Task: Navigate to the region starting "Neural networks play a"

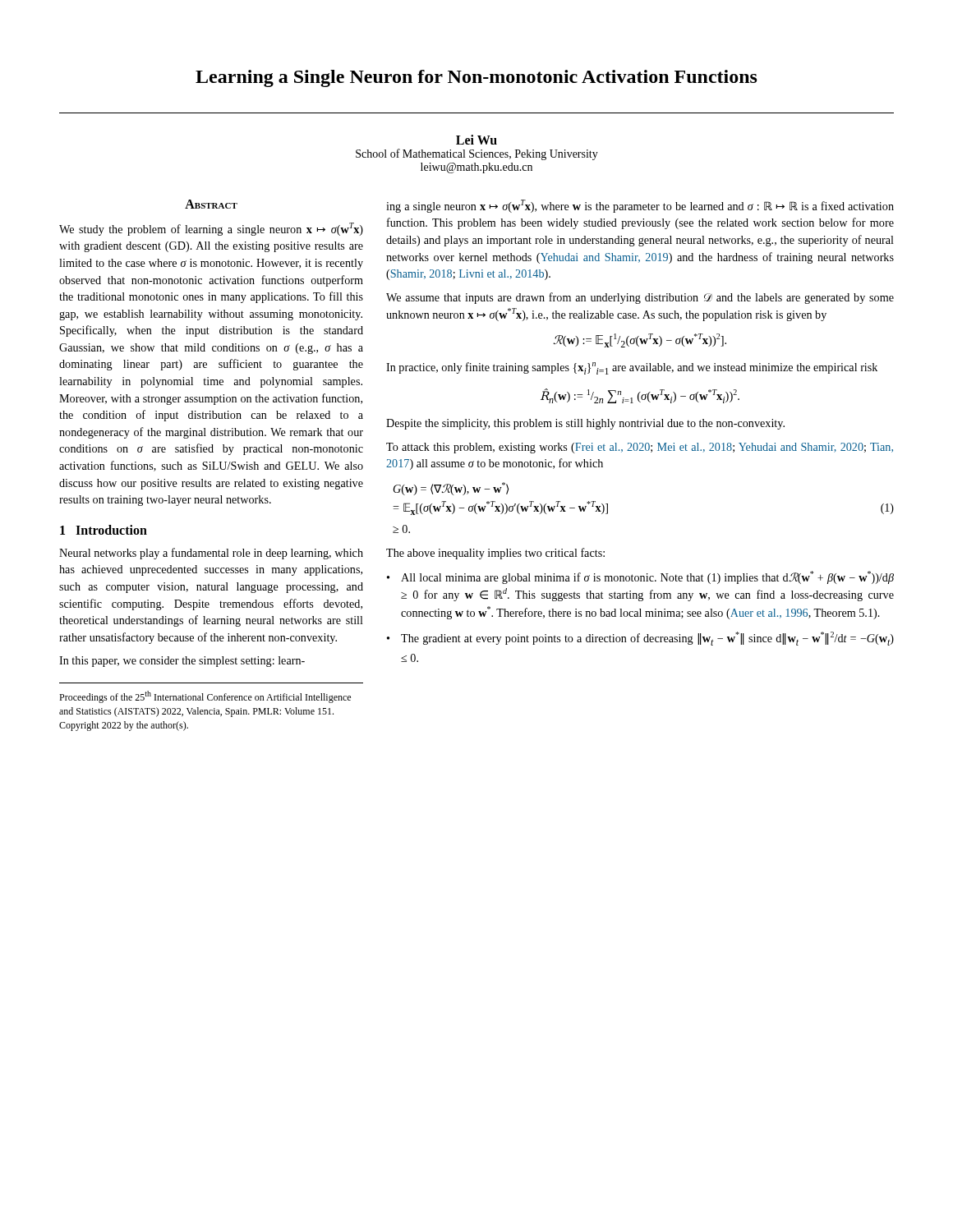Action: point(211,607)
